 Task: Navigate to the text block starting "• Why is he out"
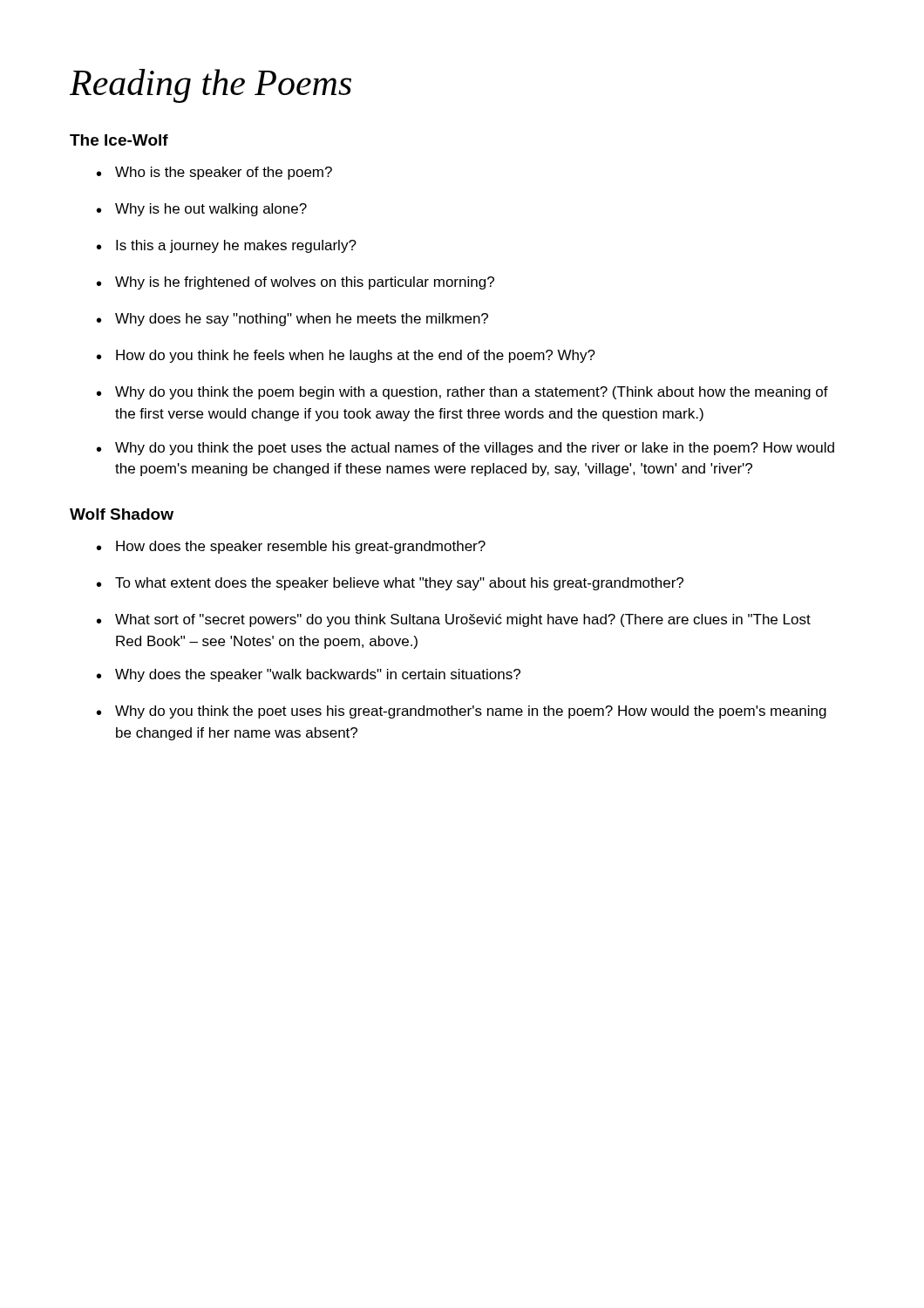pyautogui.click(x=202, y=210)
